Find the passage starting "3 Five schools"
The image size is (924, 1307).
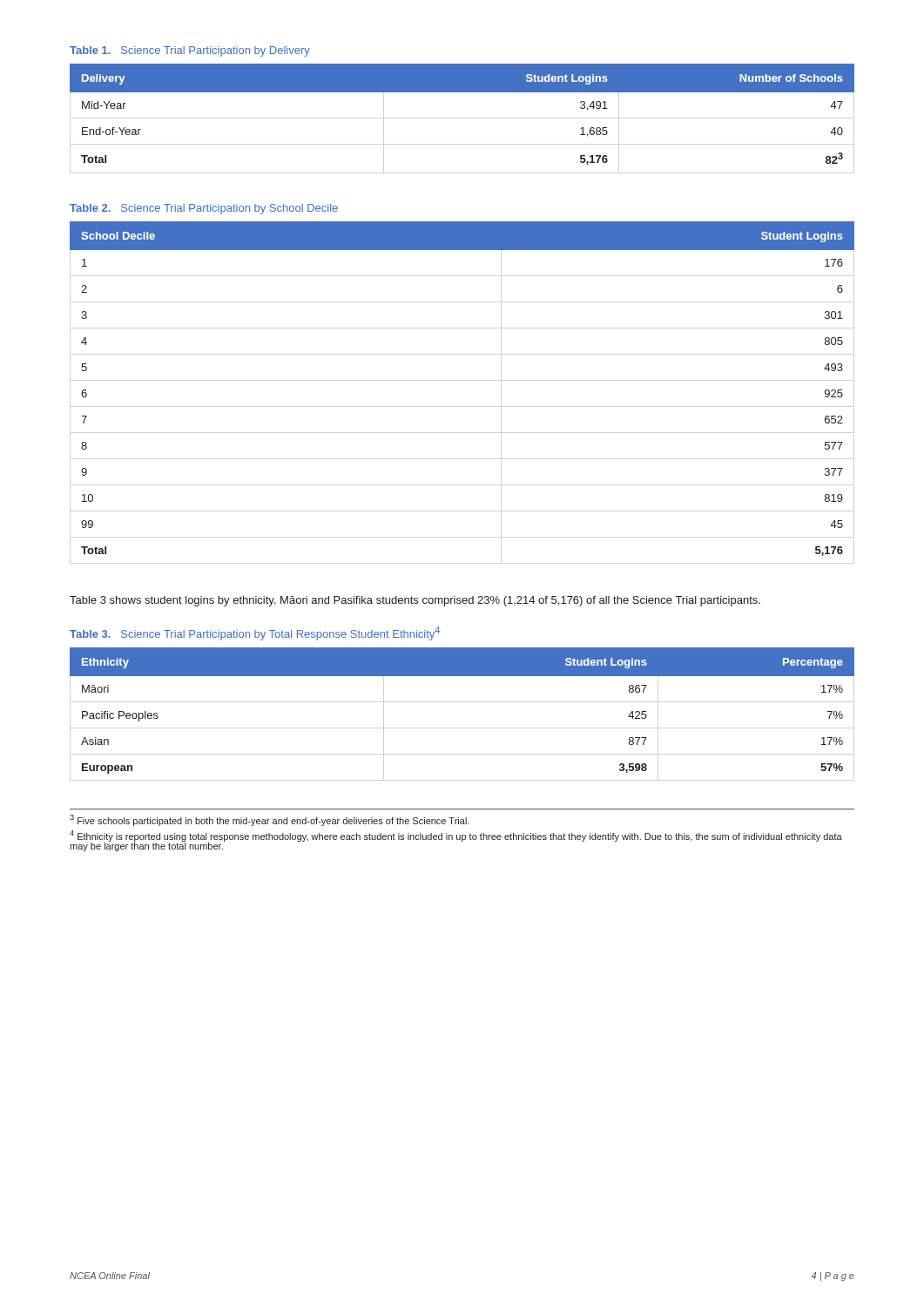click(270, 819)
